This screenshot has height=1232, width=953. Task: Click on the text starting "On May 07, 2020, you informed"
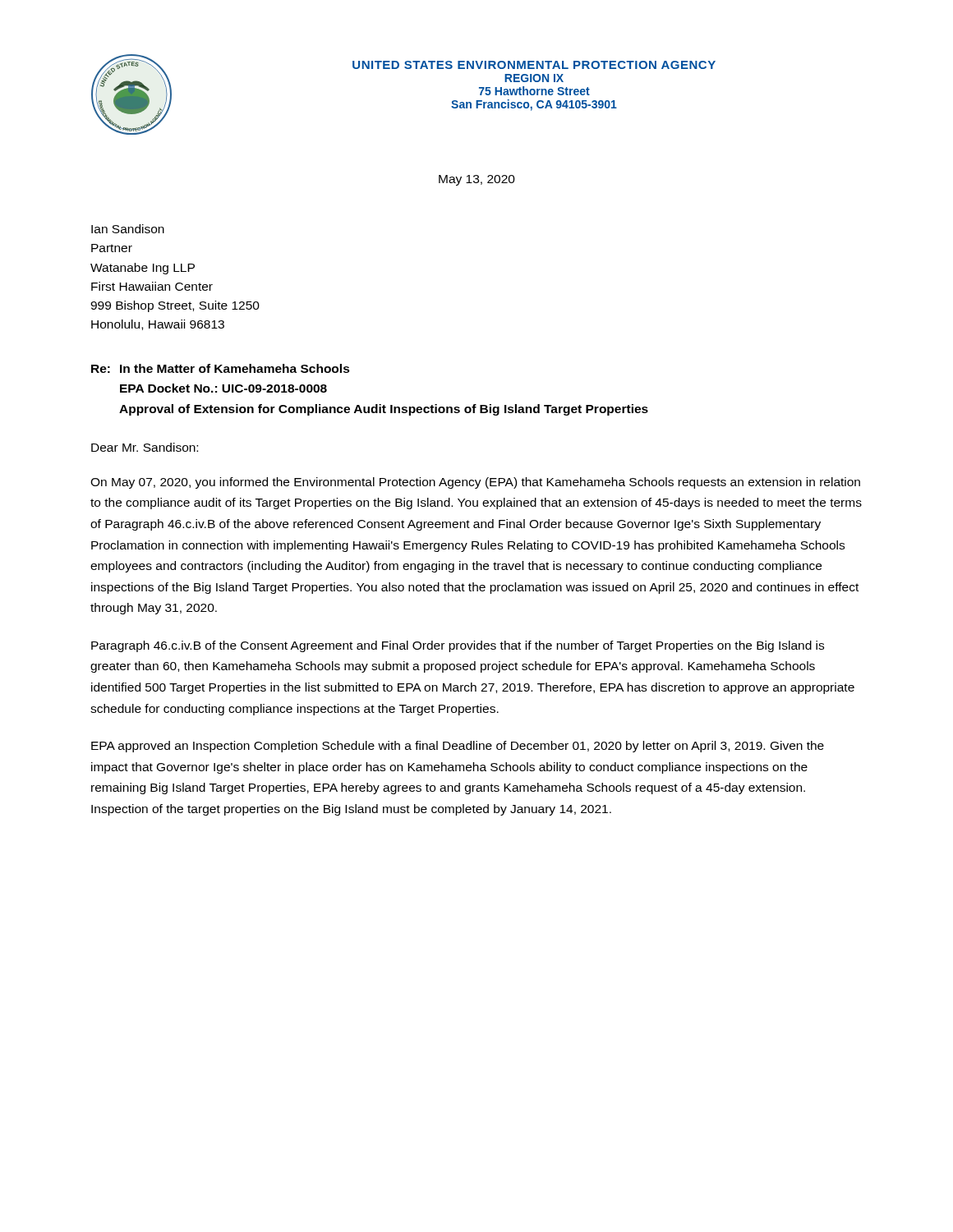(x=476, y=545)
